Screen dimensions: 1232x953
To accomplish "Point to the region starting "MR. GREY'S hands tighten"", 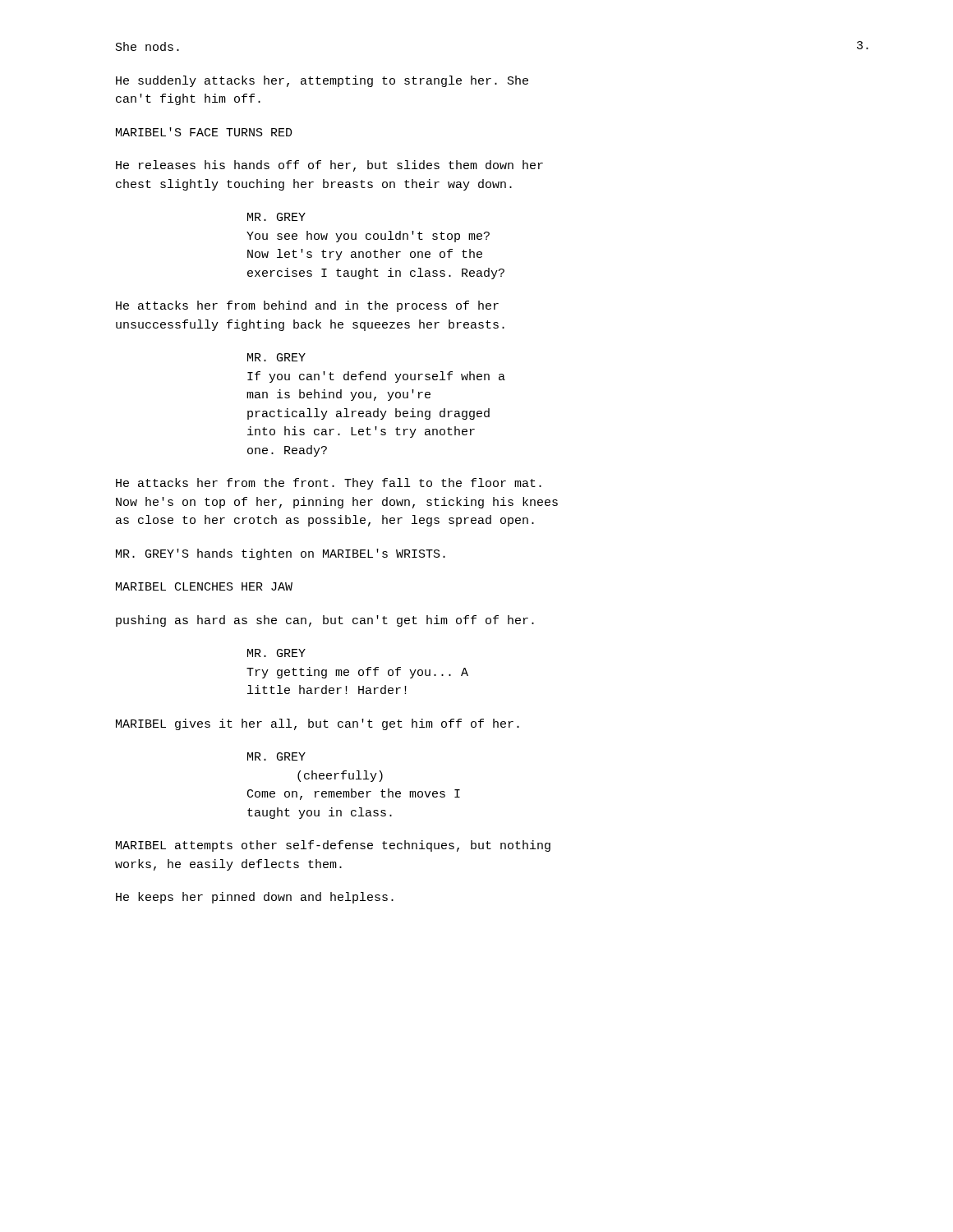I will [x=281, y=554].
